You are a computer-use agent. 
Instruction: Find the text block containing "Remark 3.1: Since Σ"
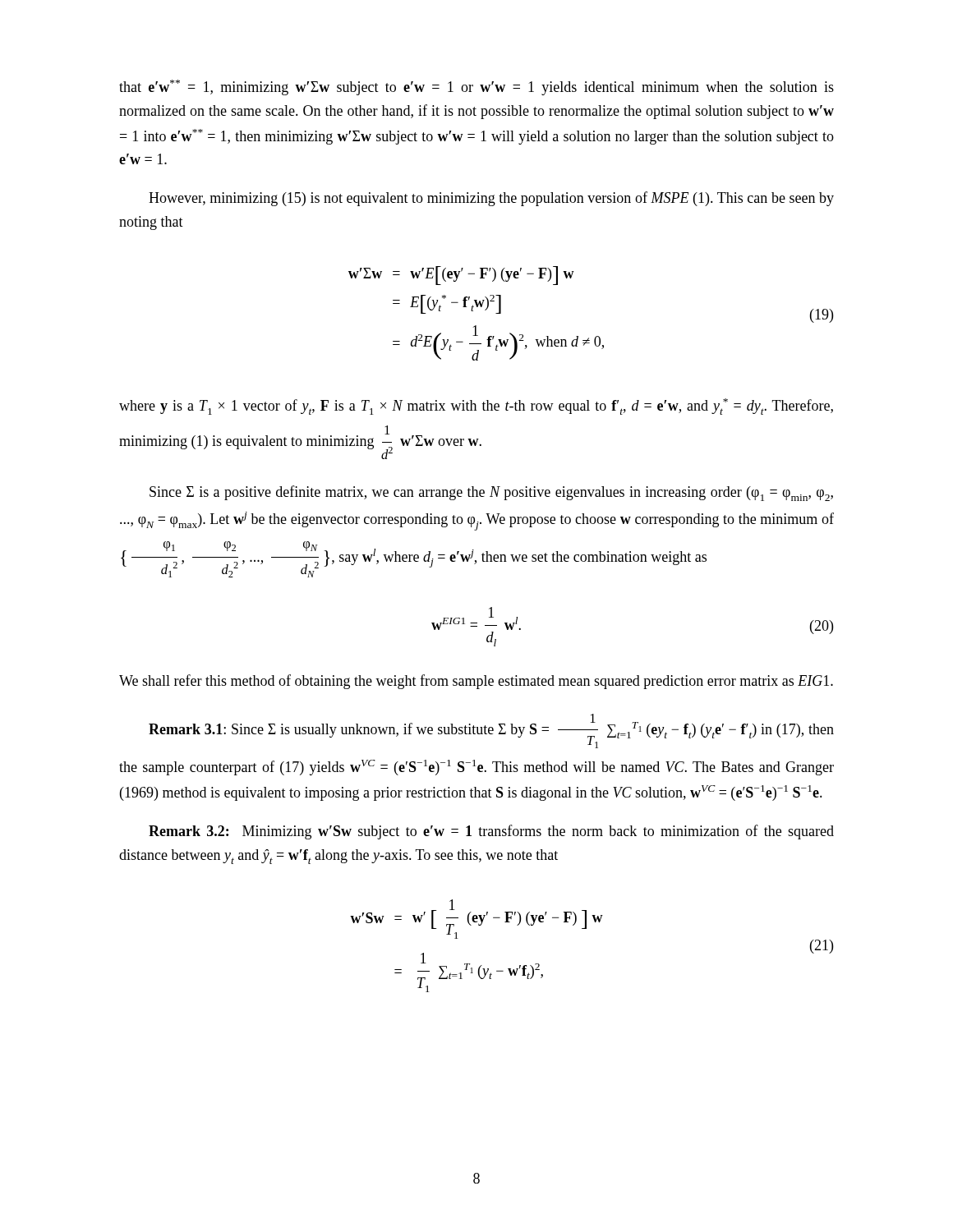[x=476, y=754]
